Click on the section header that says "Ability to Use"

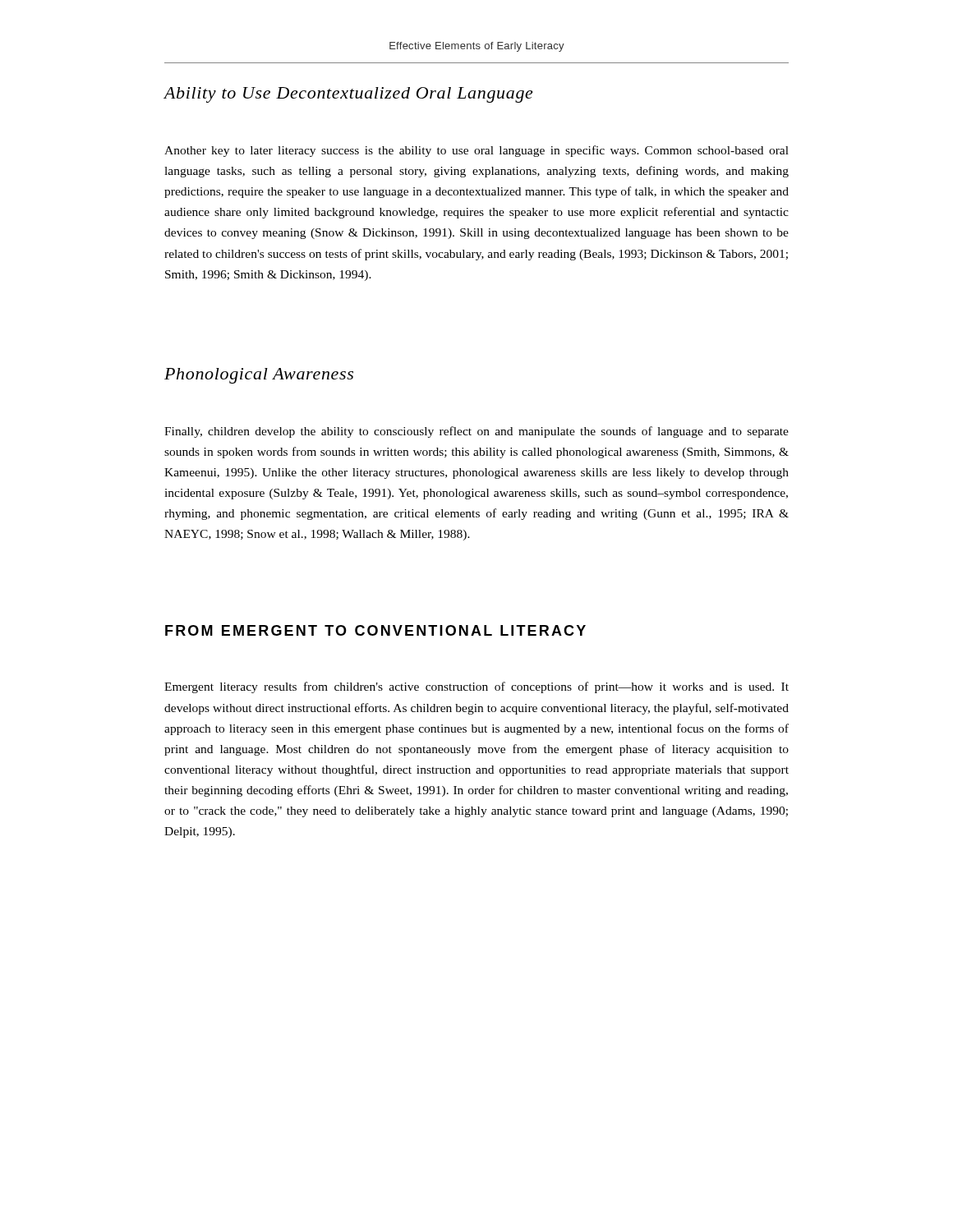[x=349, y=92]
